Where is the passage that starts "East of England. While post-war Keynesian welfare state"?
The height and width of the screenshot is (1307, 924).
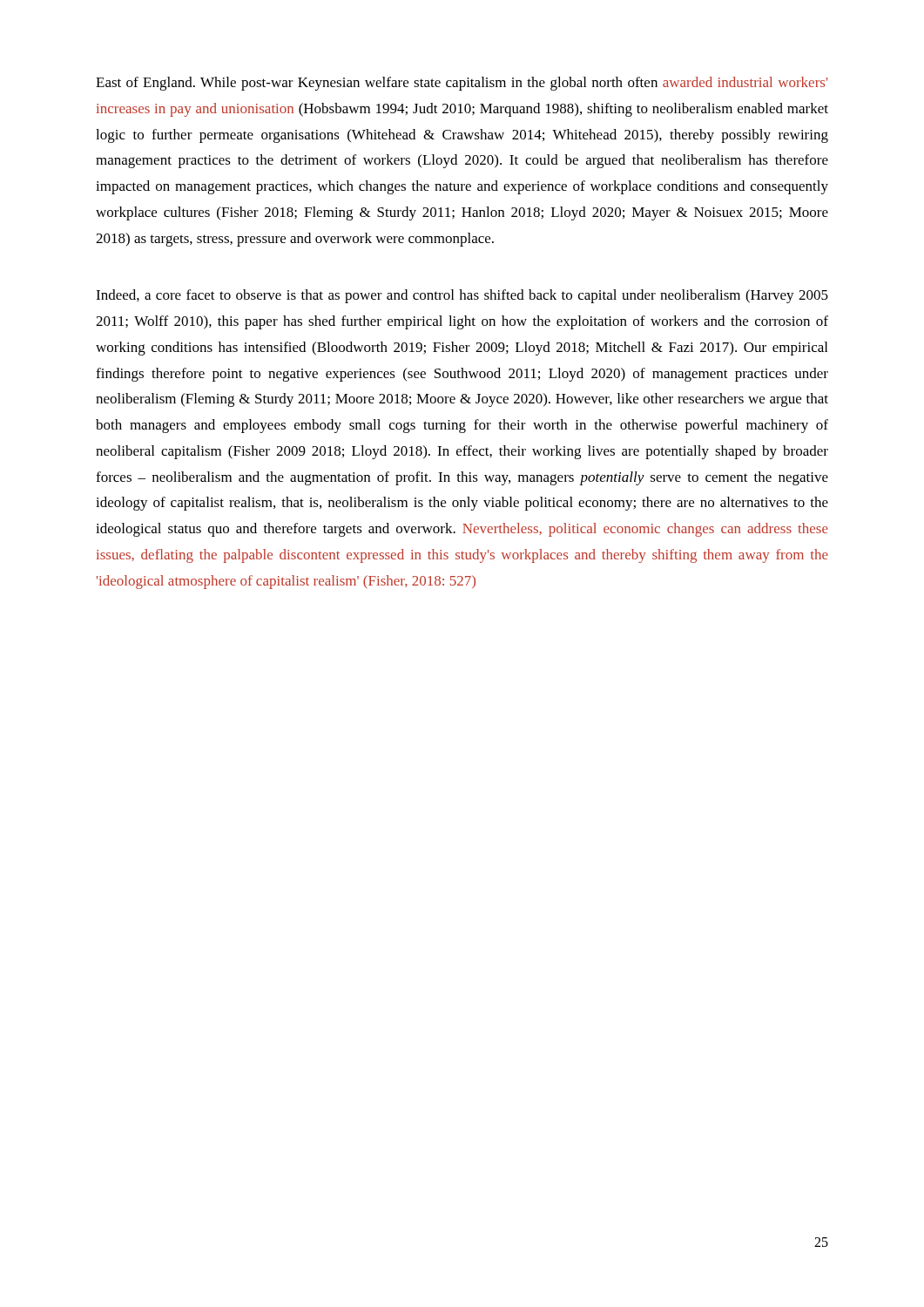click(462, 160)
